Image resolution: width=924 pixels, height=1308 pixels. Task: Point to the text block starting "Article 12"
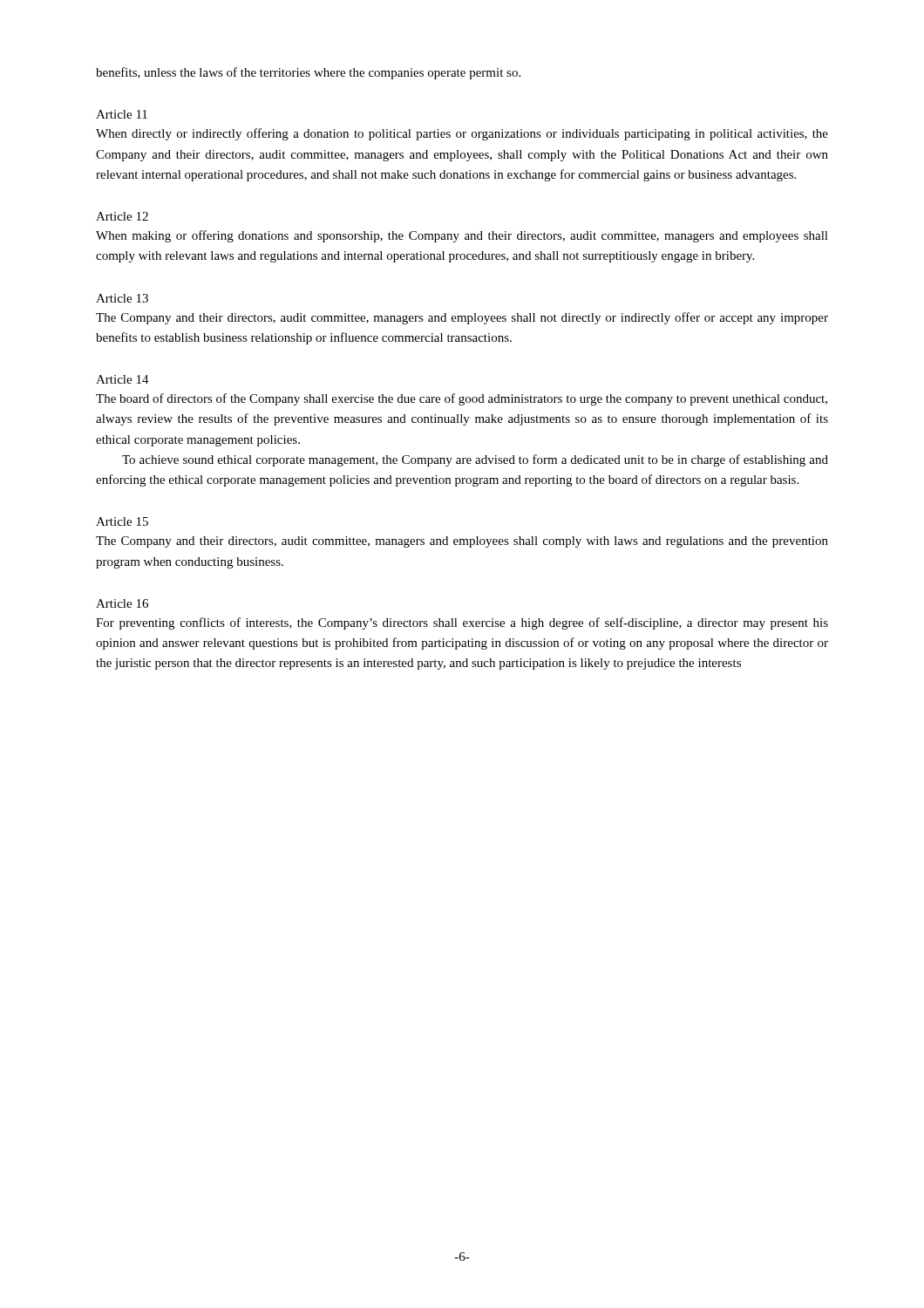[x=122, y=216]
